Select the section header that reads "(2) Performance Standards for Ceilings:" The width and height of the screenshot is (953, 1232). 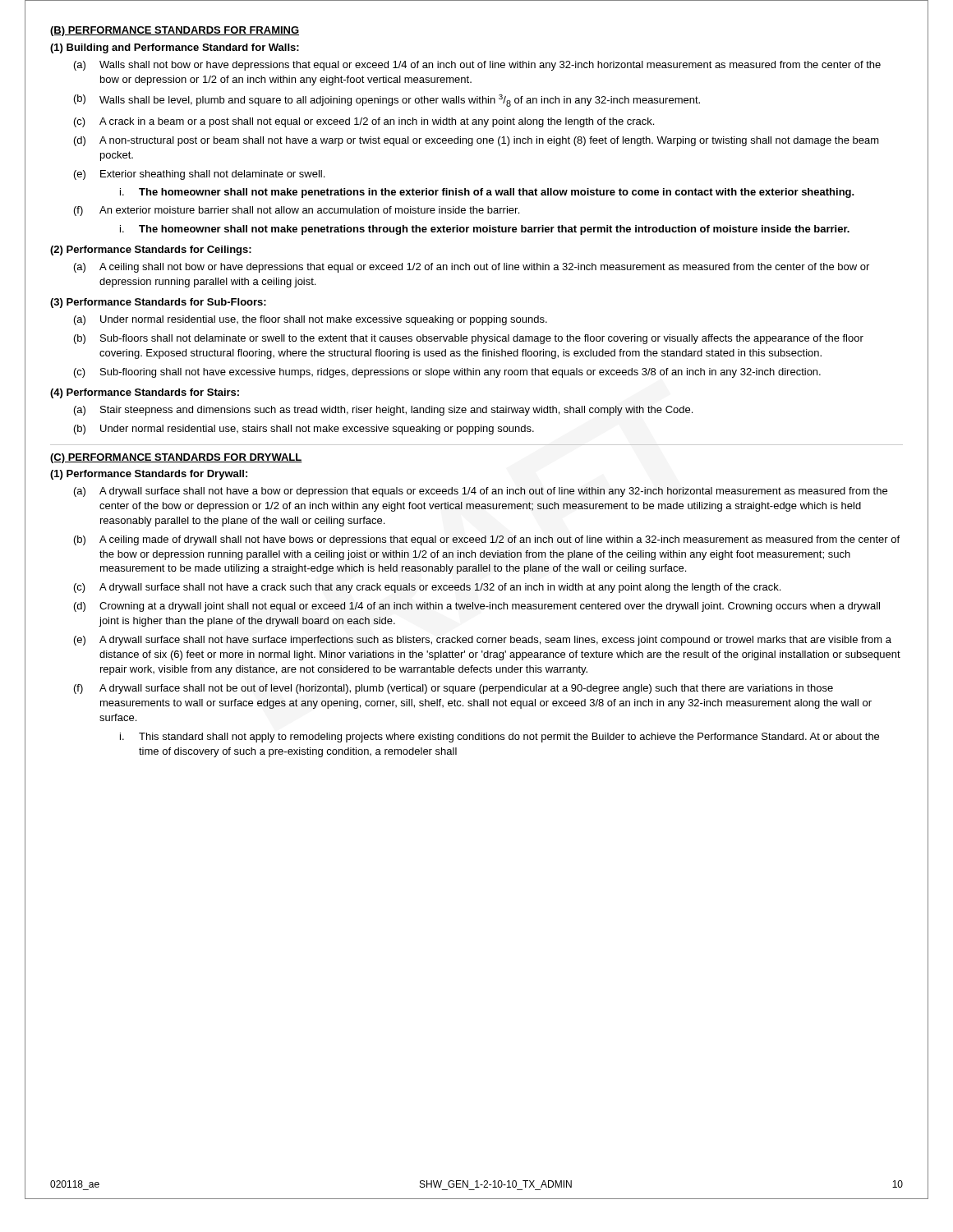click(x=151, y=249)
